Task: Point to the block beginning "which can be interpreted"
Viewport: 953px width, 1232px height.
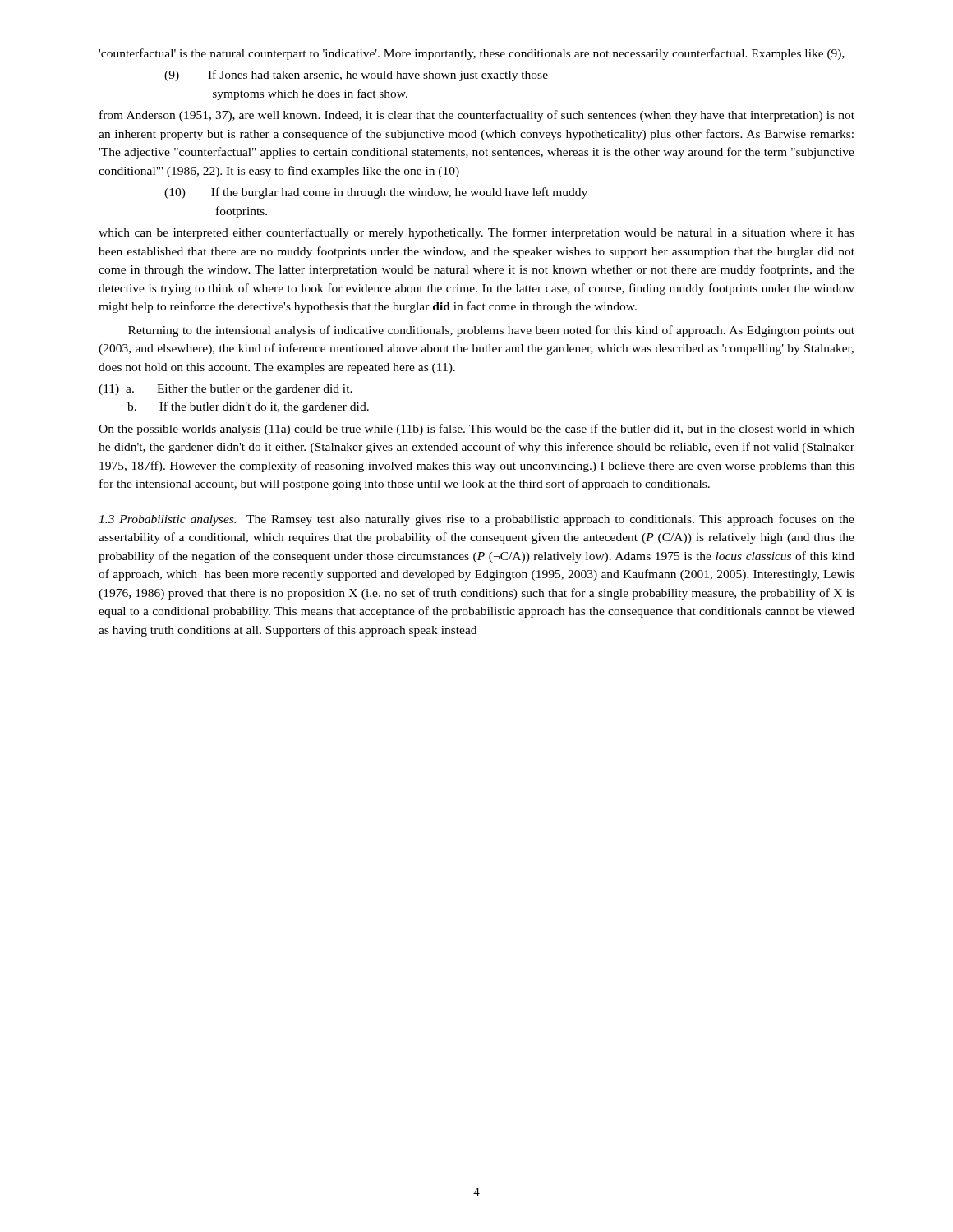Action: coord(476,270)
